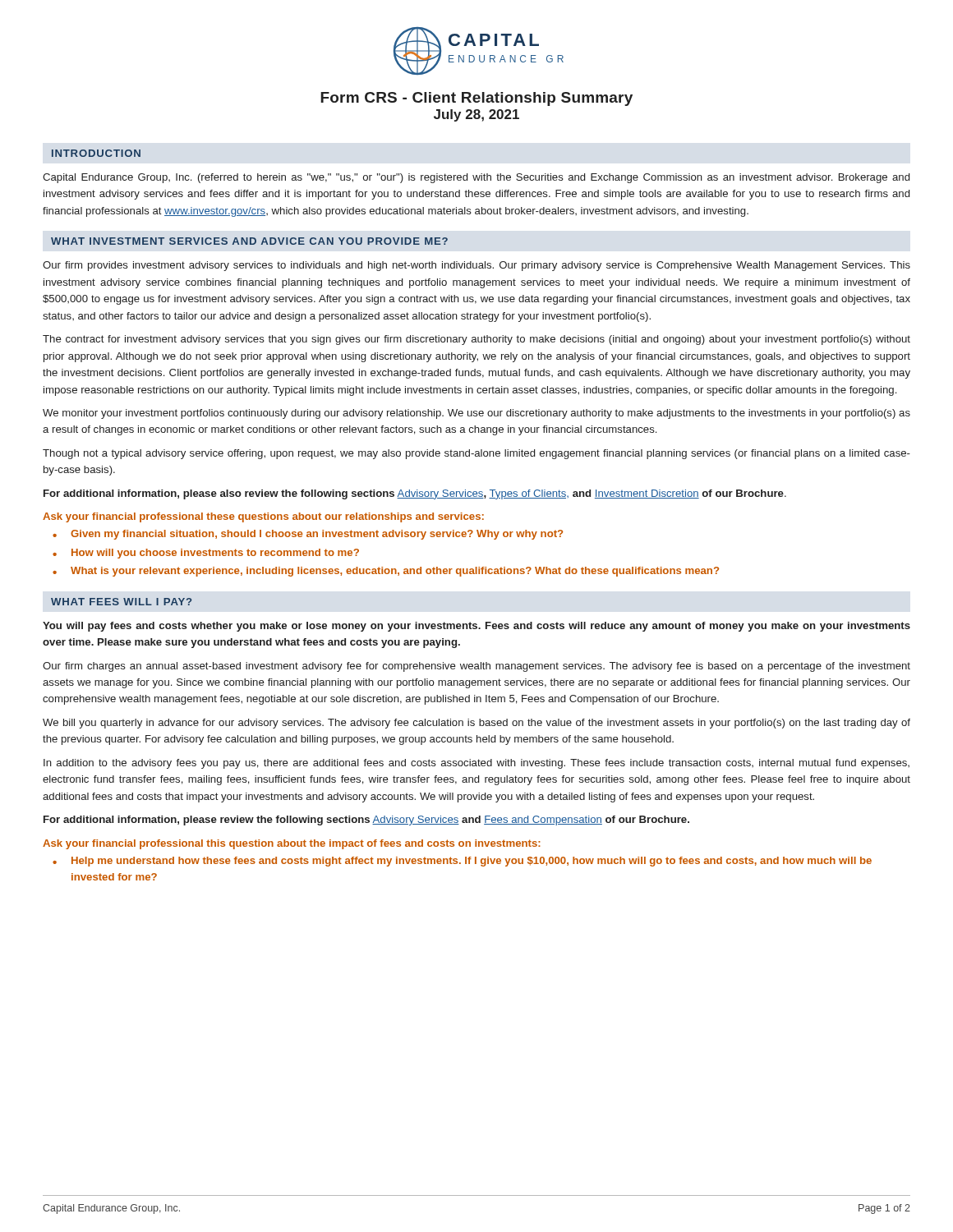This screenshot has height=1232, width=953.
Task: Find the region starting "Our firm charges an annual asset-based"
Action: (476, 682)
